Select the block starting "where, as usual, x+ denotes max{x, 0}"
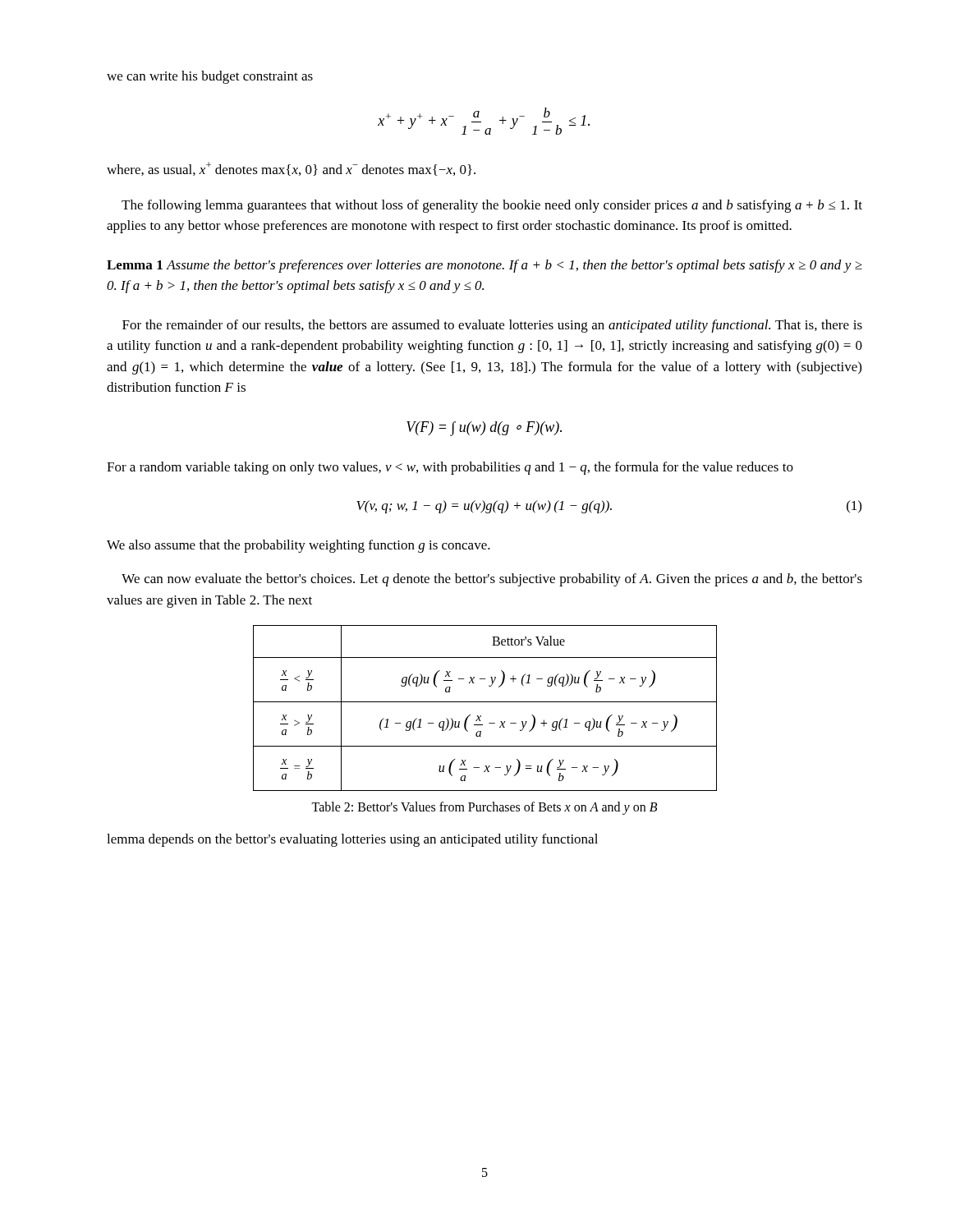969x1232 pixels. pos(292,168)
